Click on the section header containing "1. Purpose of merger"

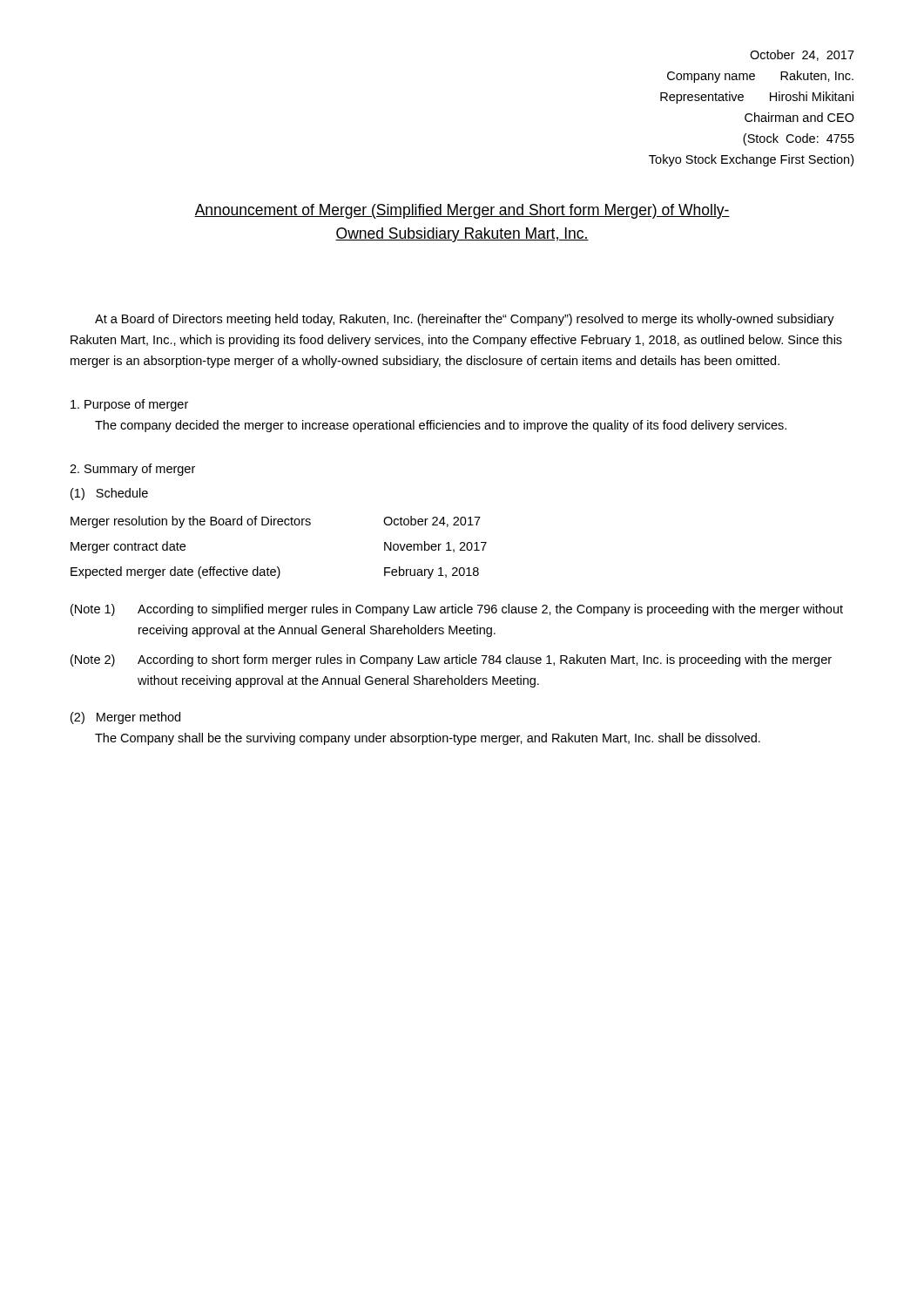(x=129, y=404)
